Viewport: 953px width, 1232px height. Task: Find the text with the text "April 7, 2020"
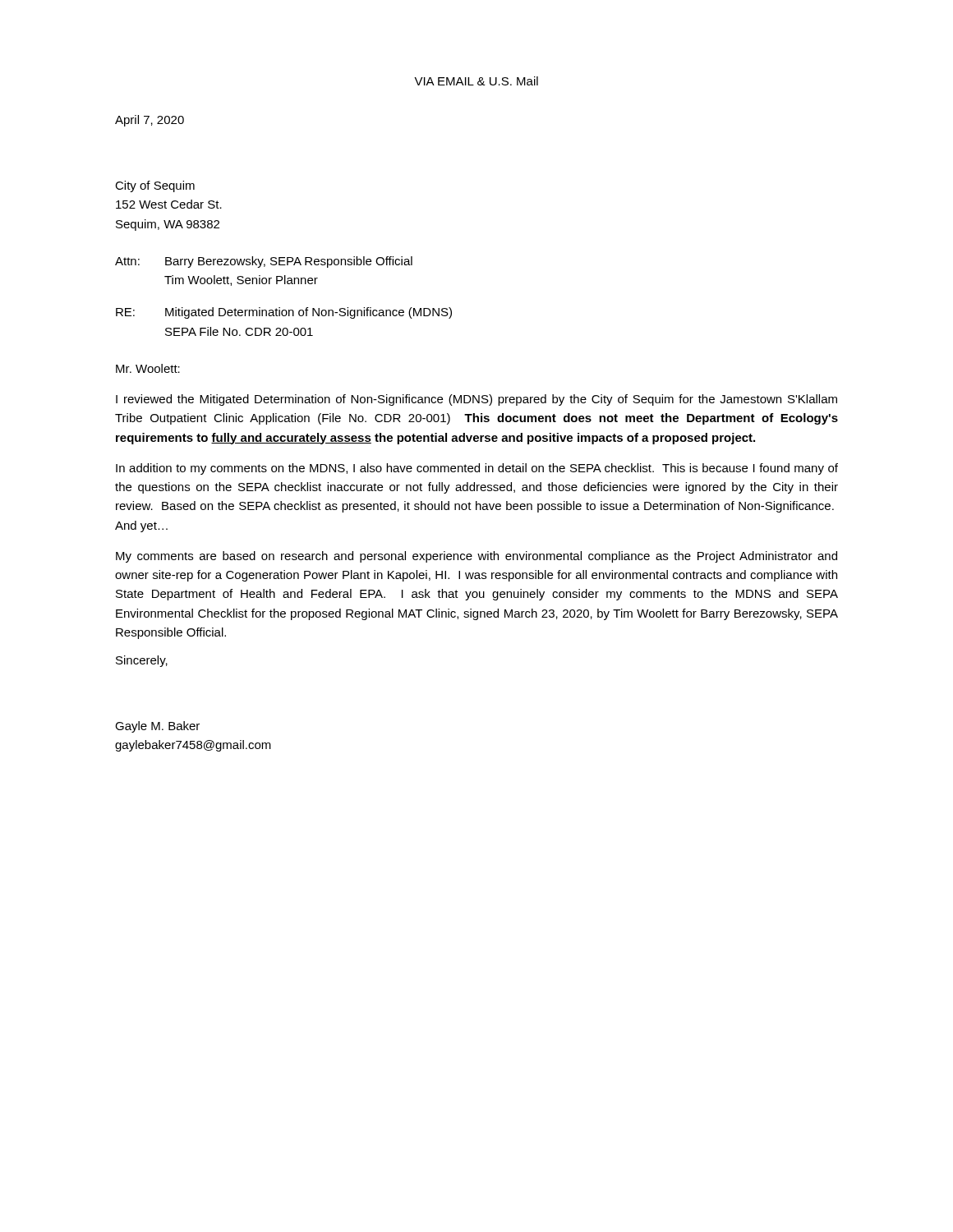tap(150, 120)
